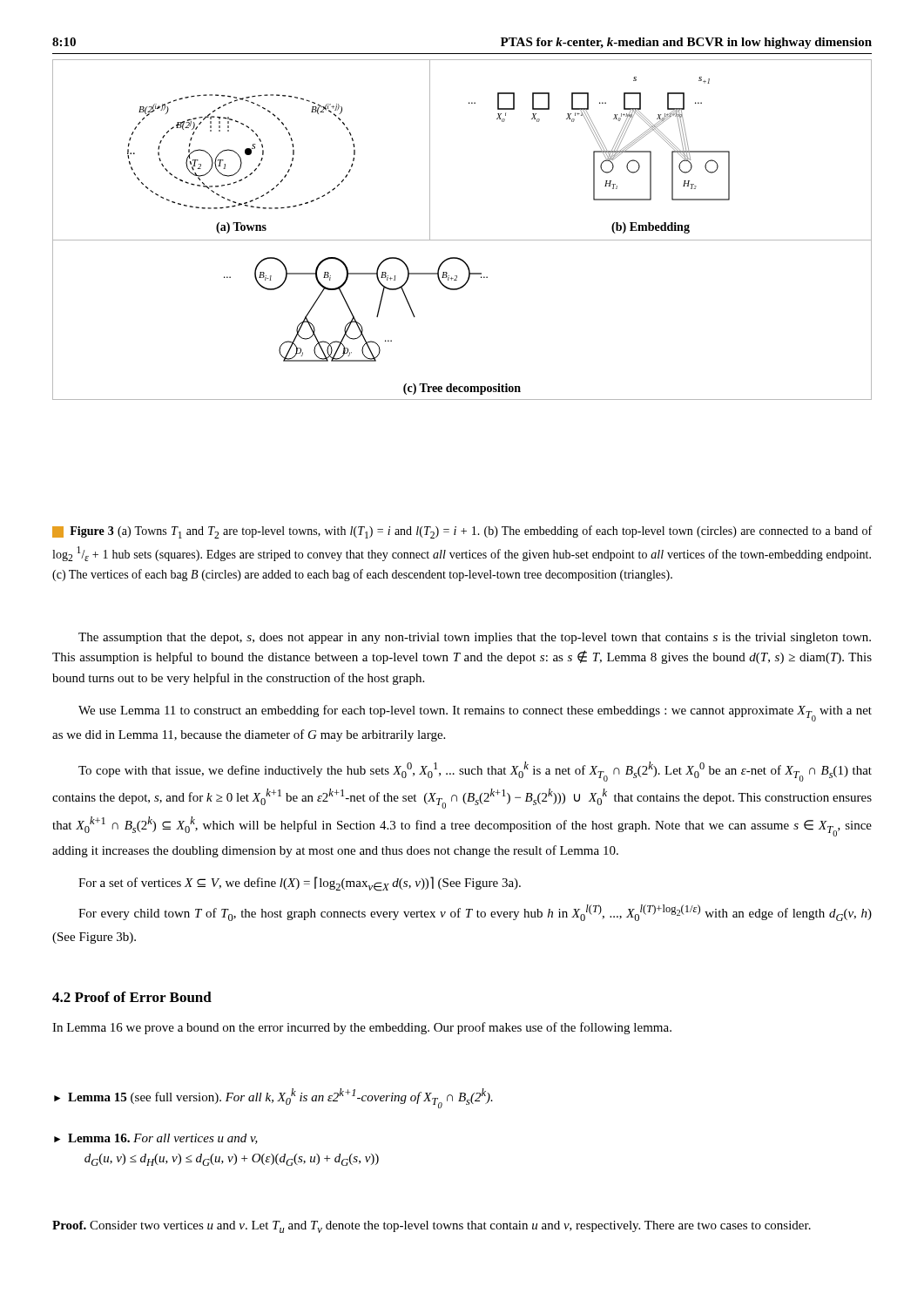The width and height of the screenshot is (924, 1307).
Task: Select the region starting "Figure 3 (a) Towns T1"
Action: point(462,553)
